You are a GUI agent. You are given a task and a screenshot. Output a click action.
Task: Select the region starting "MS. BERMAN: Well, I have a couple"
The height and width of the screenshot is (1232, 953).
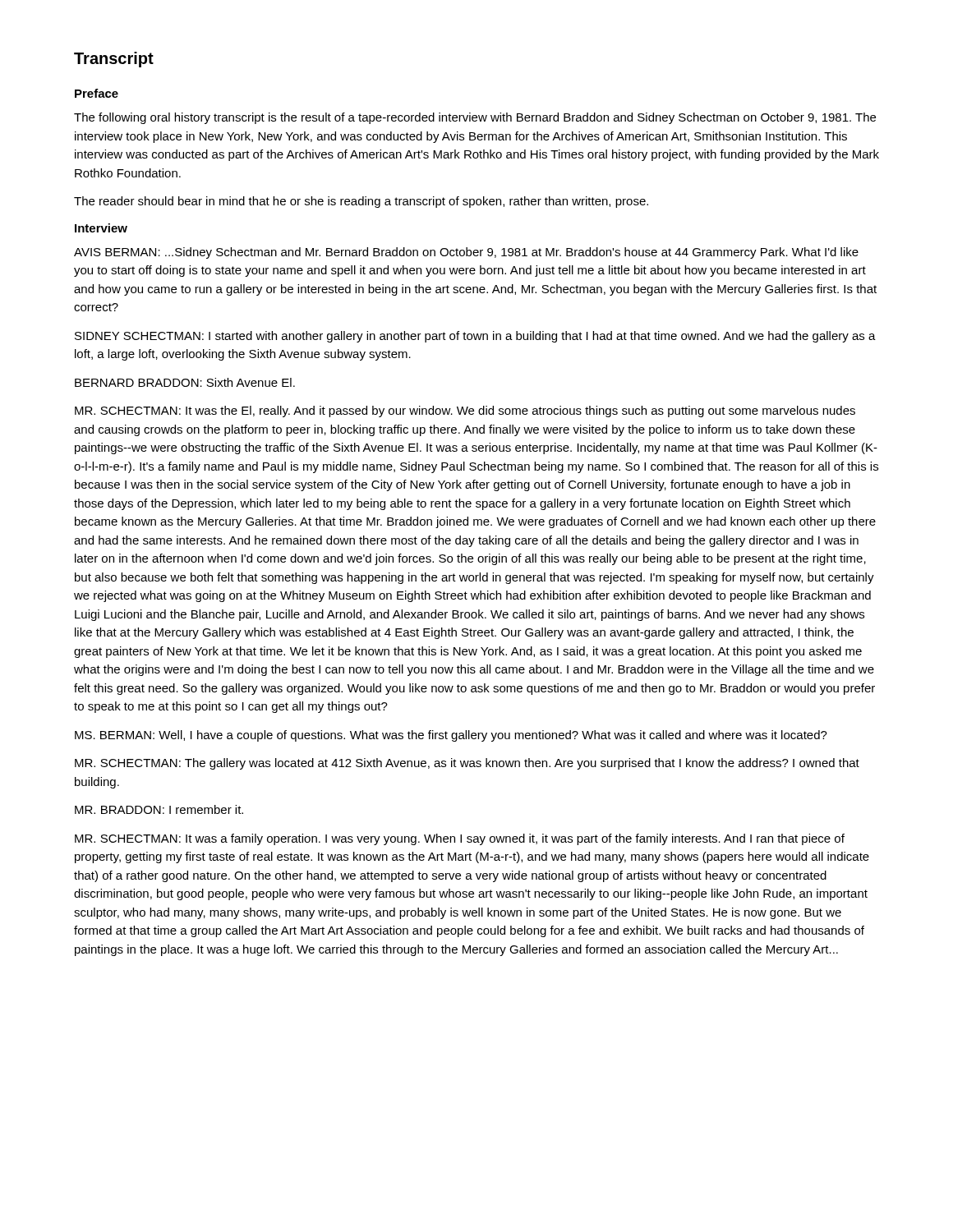(x=451, y=734)
